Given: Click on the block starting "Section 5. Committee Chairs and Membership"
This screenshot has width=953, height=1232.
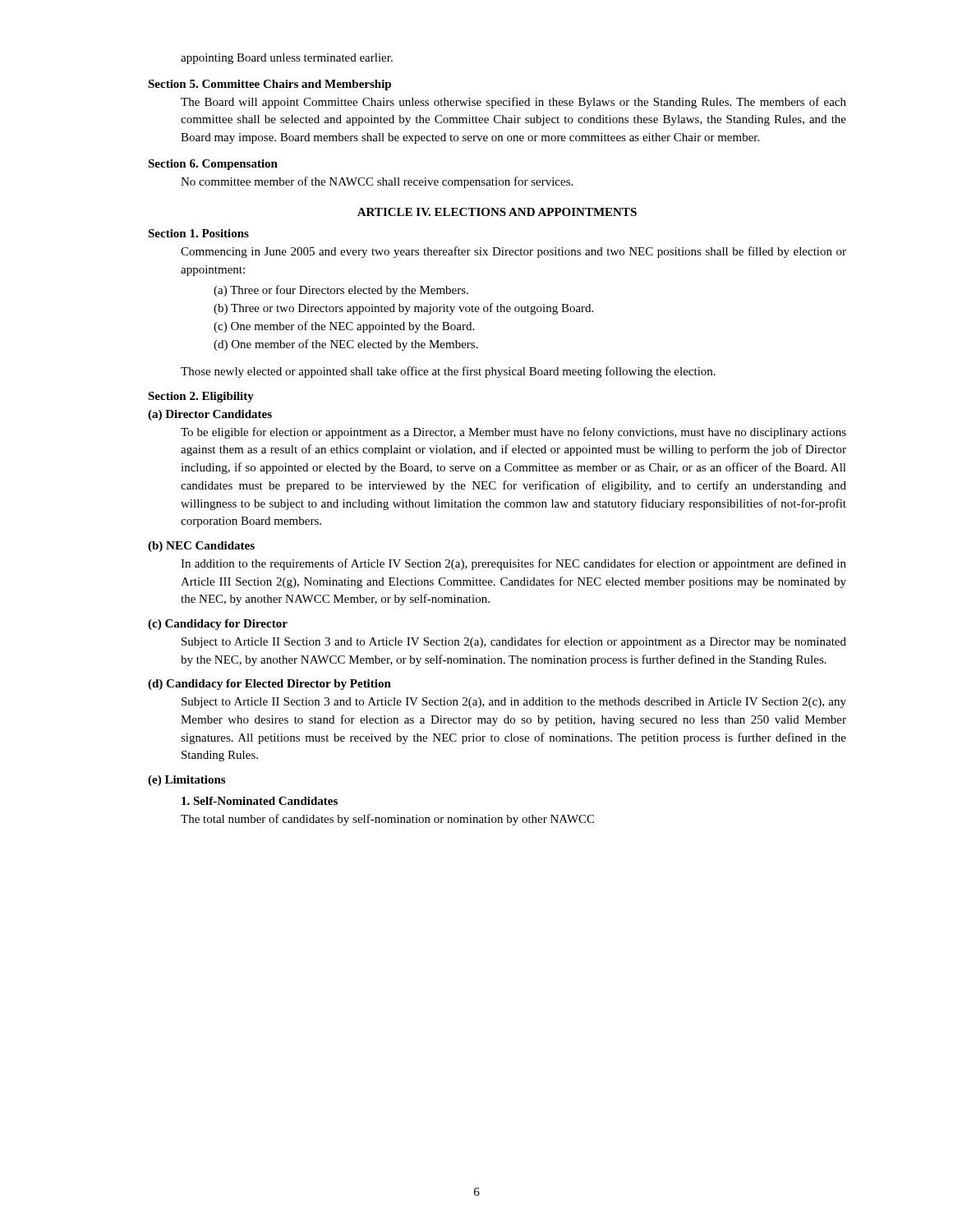Looking at the screenshot, I should [x=269, y=85].
